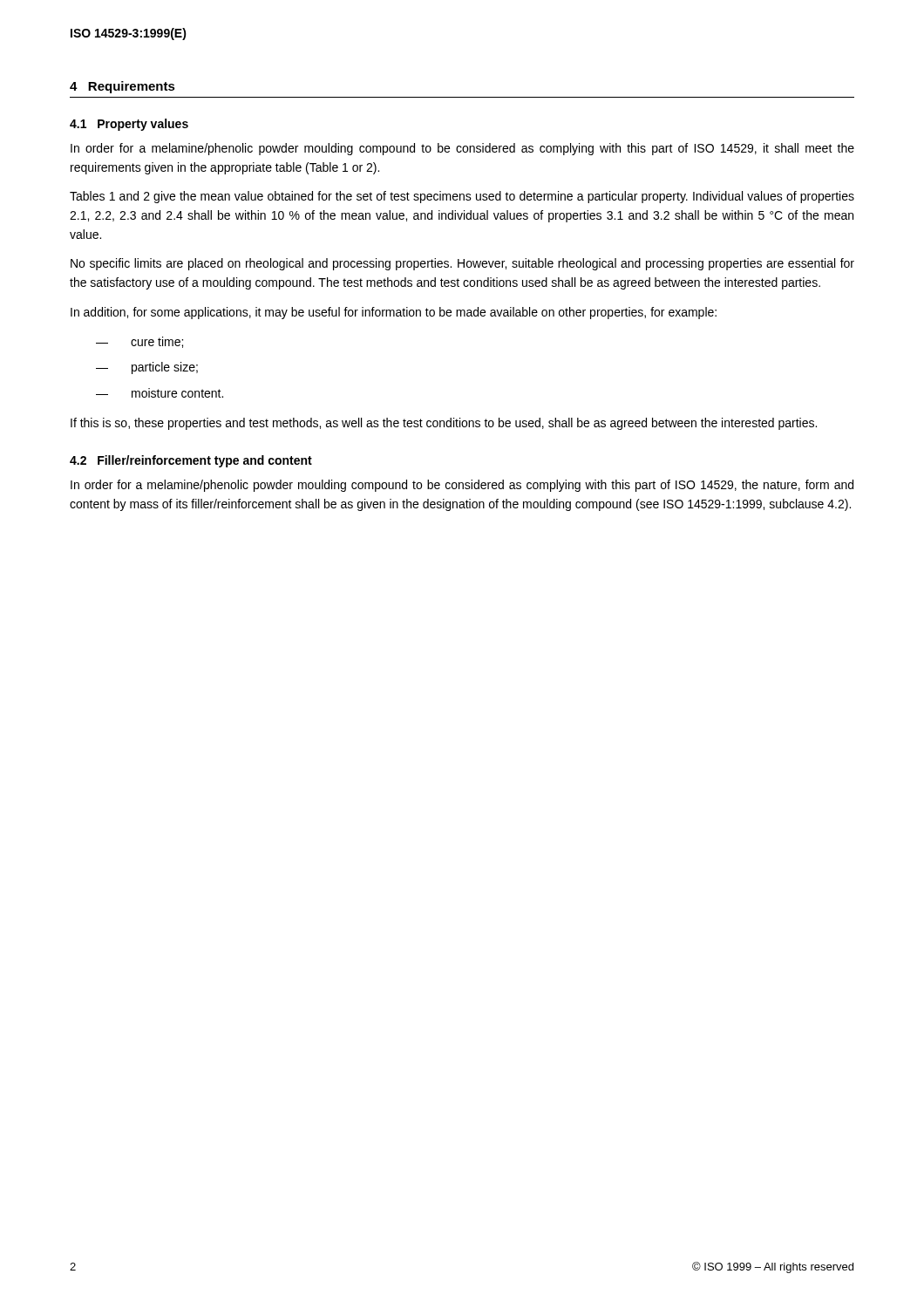Find the element starting "In addition, for"

(x=394, y=312)
